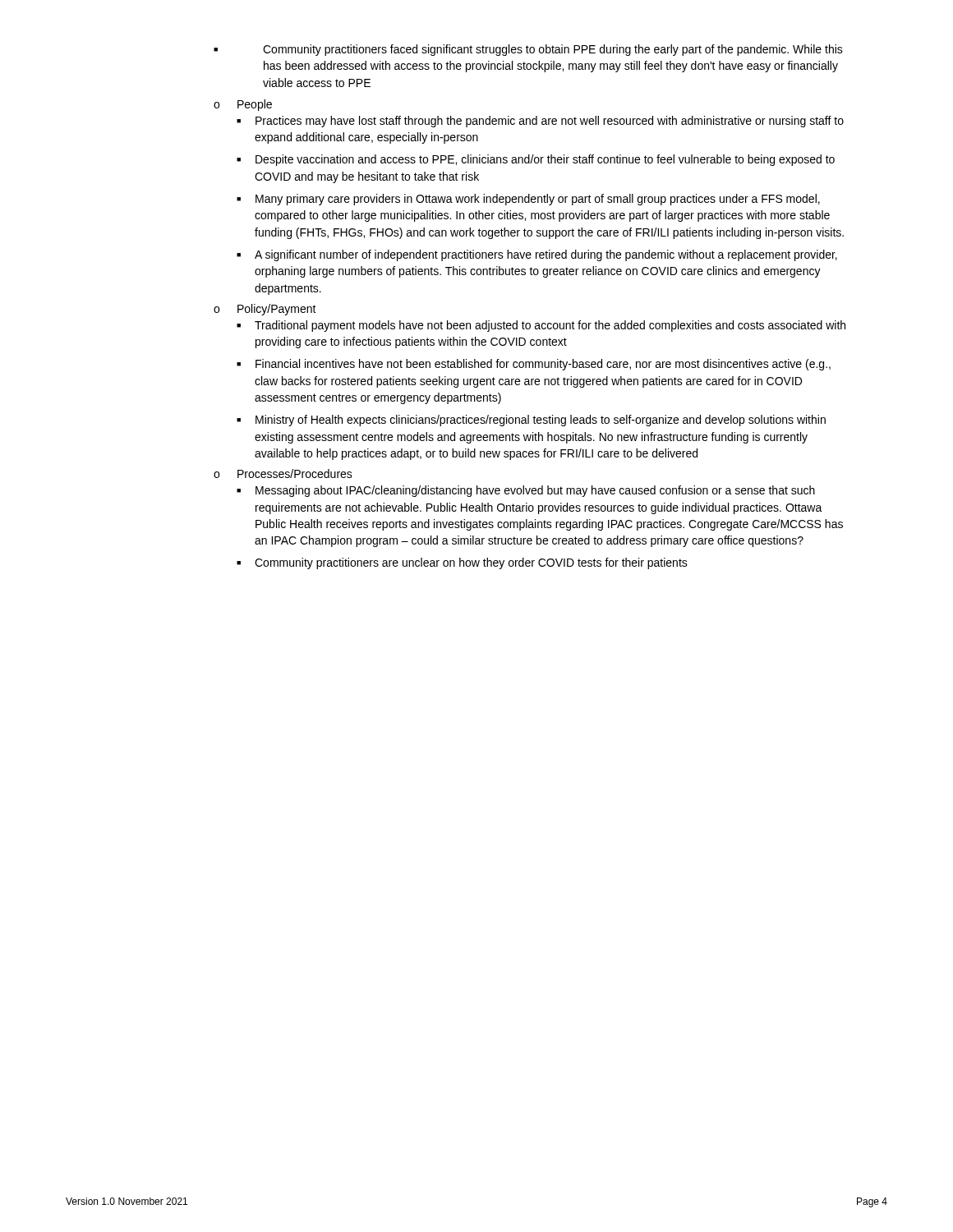
Task: Select the list item that says "o People"
Action: [243, 104]
